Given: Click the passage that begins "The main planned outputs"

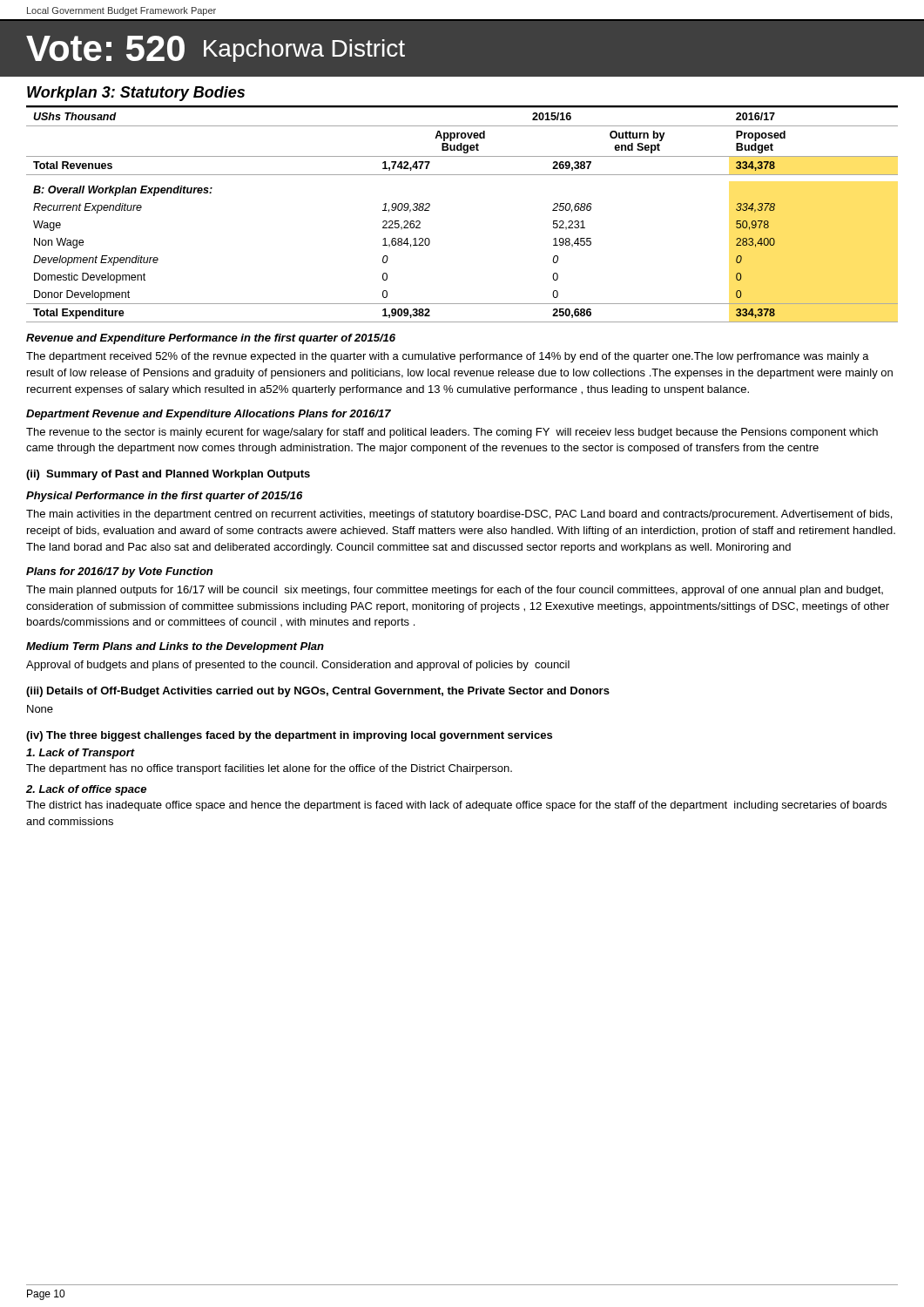Looking at the screenshot, I should click(458, 606).
